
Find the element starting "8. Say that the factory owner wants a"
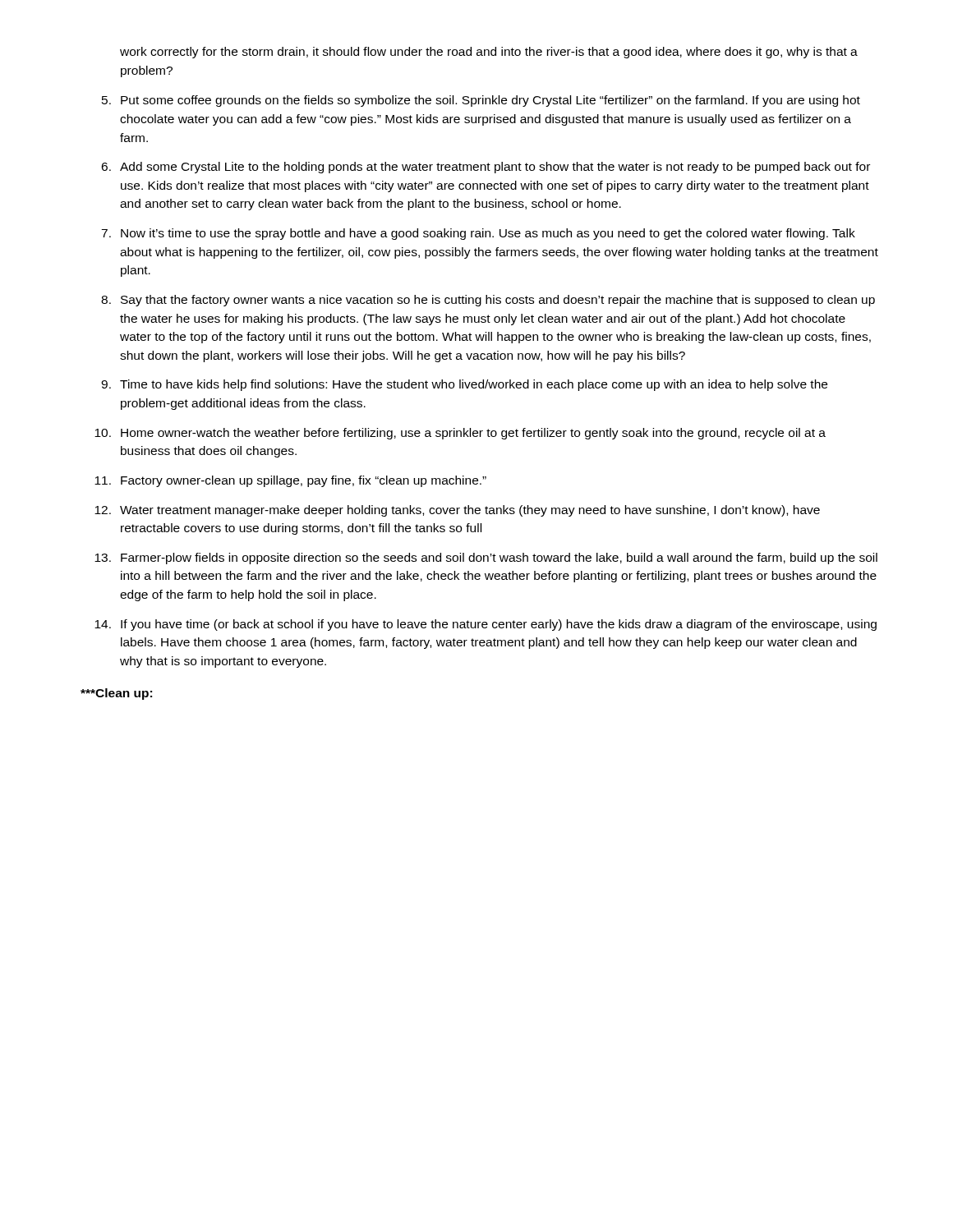point(480,328)
